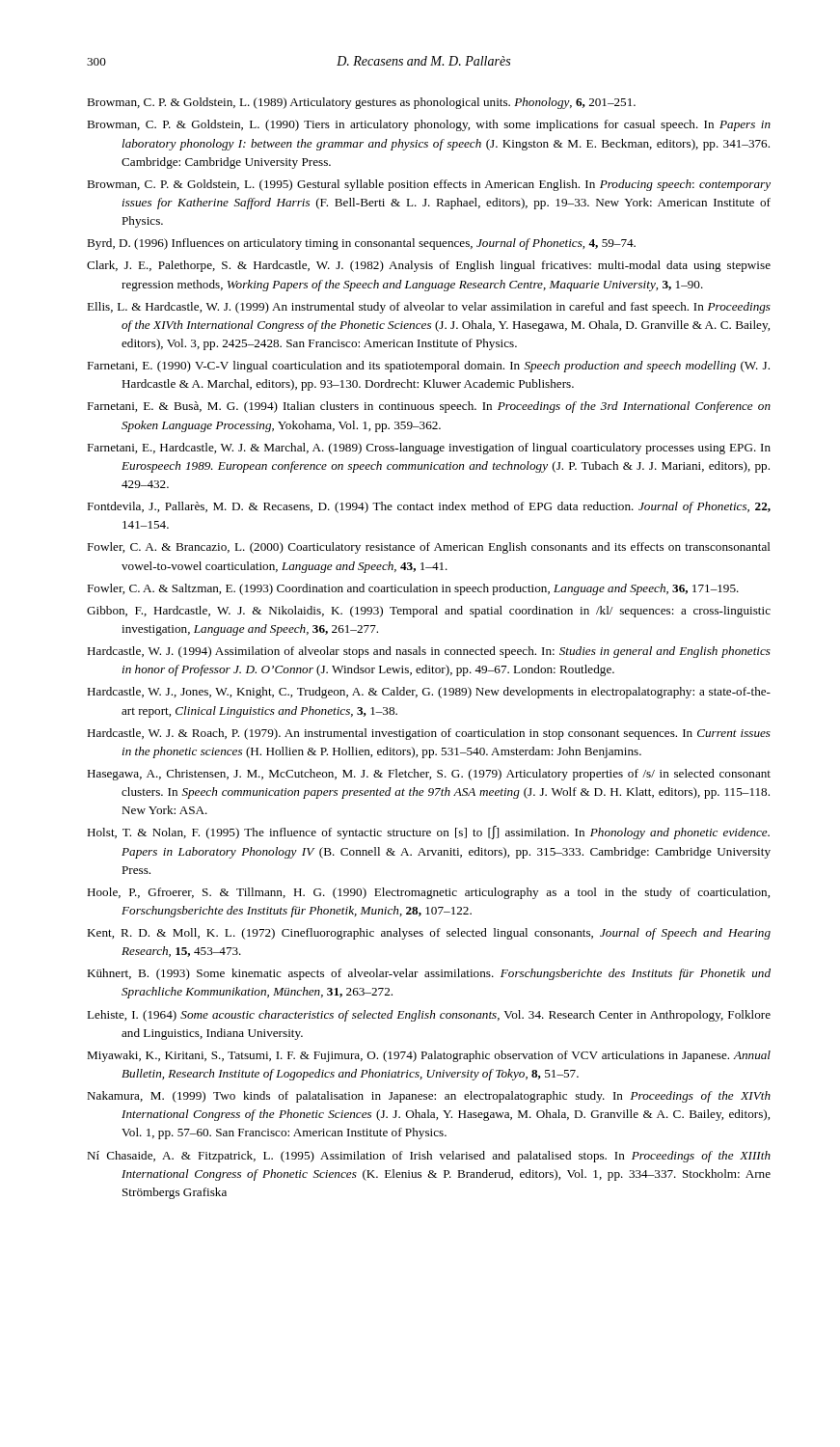Locate the passage starting "Hasegawa, A., Christensen,"
840x1447 pixels.
429,792
